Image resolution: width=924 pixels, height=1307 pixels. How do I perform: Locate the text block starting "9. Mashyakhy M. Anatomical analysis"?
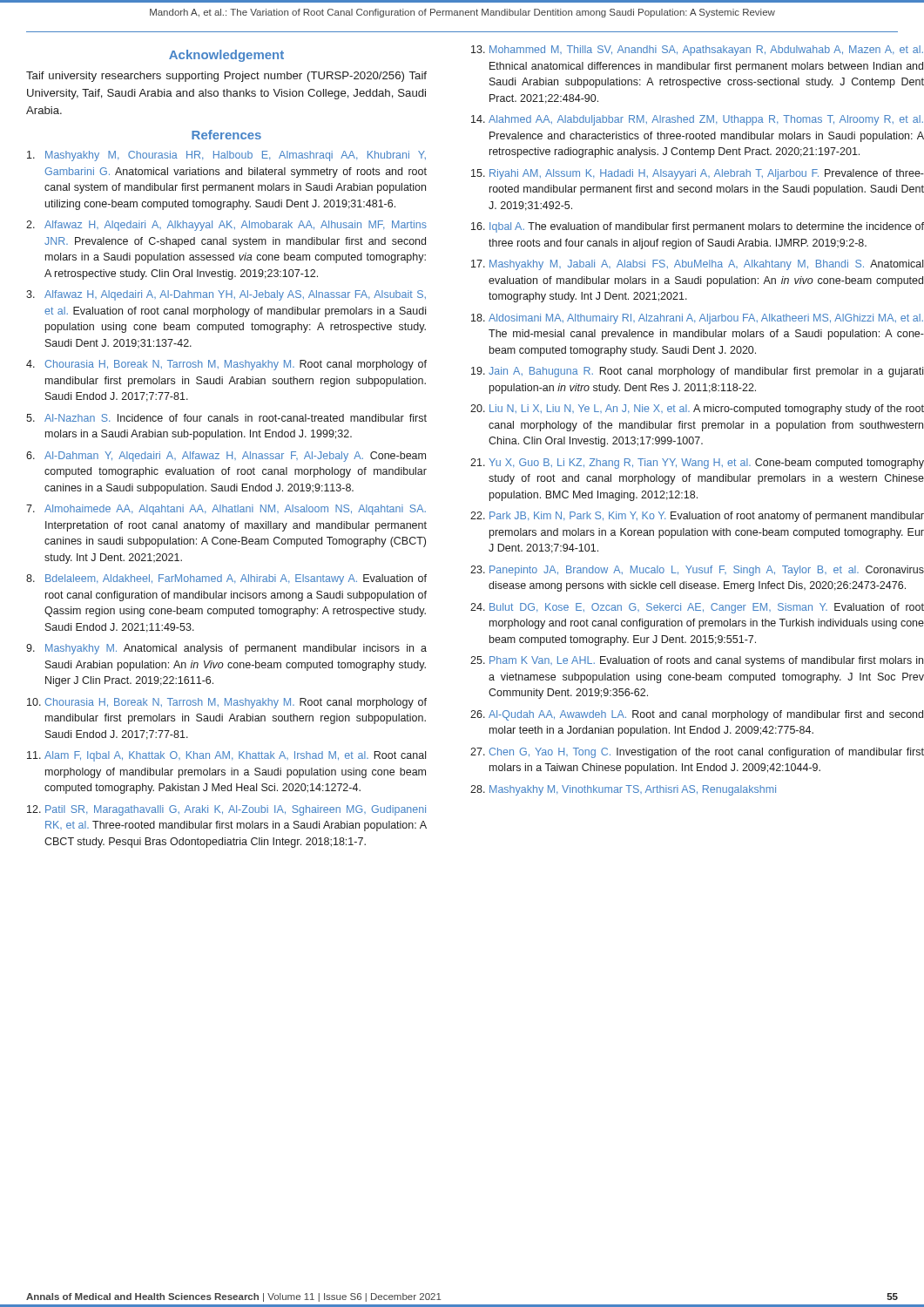point(226,665)
